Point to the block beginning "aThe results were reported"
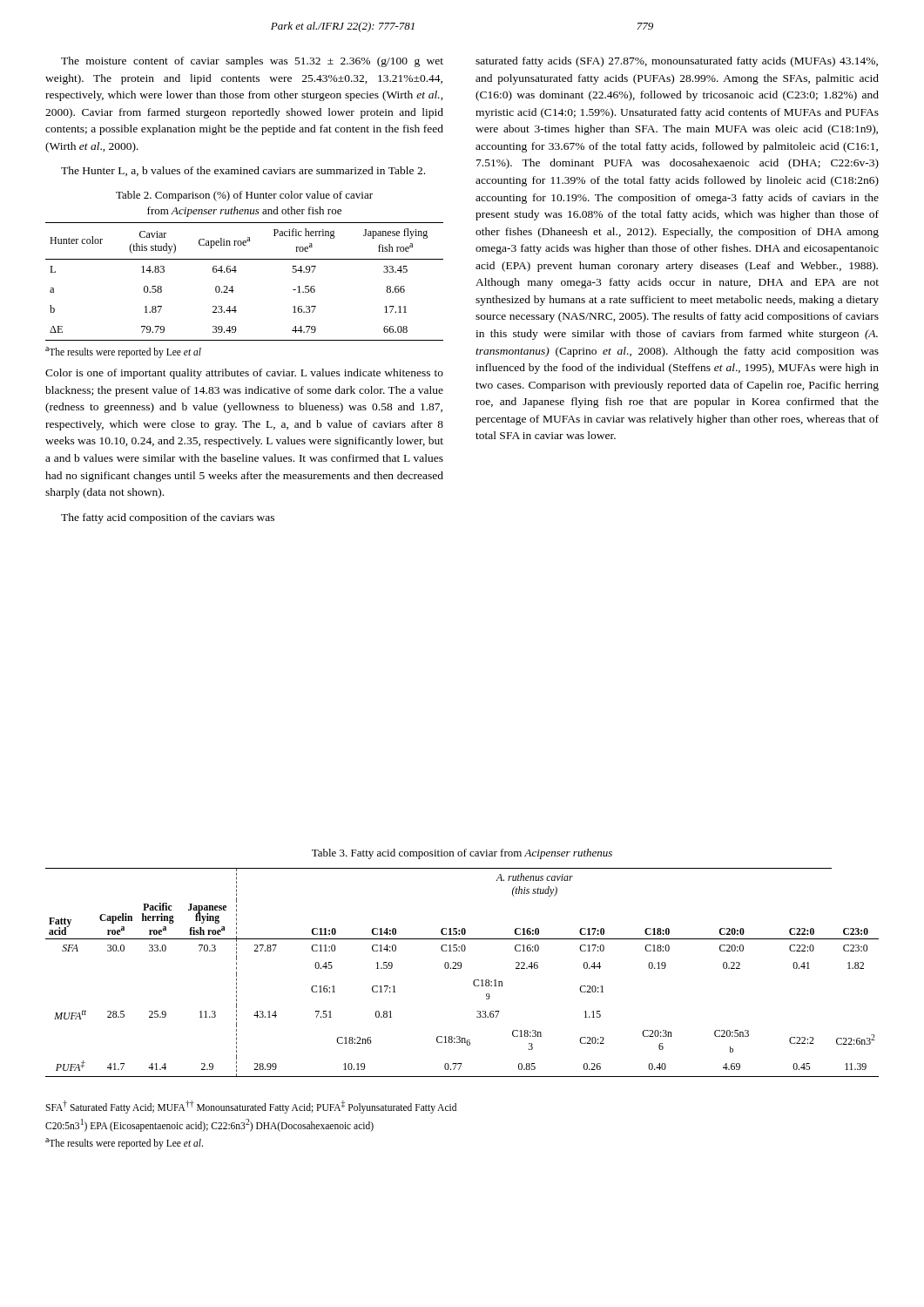 (123, 350)
